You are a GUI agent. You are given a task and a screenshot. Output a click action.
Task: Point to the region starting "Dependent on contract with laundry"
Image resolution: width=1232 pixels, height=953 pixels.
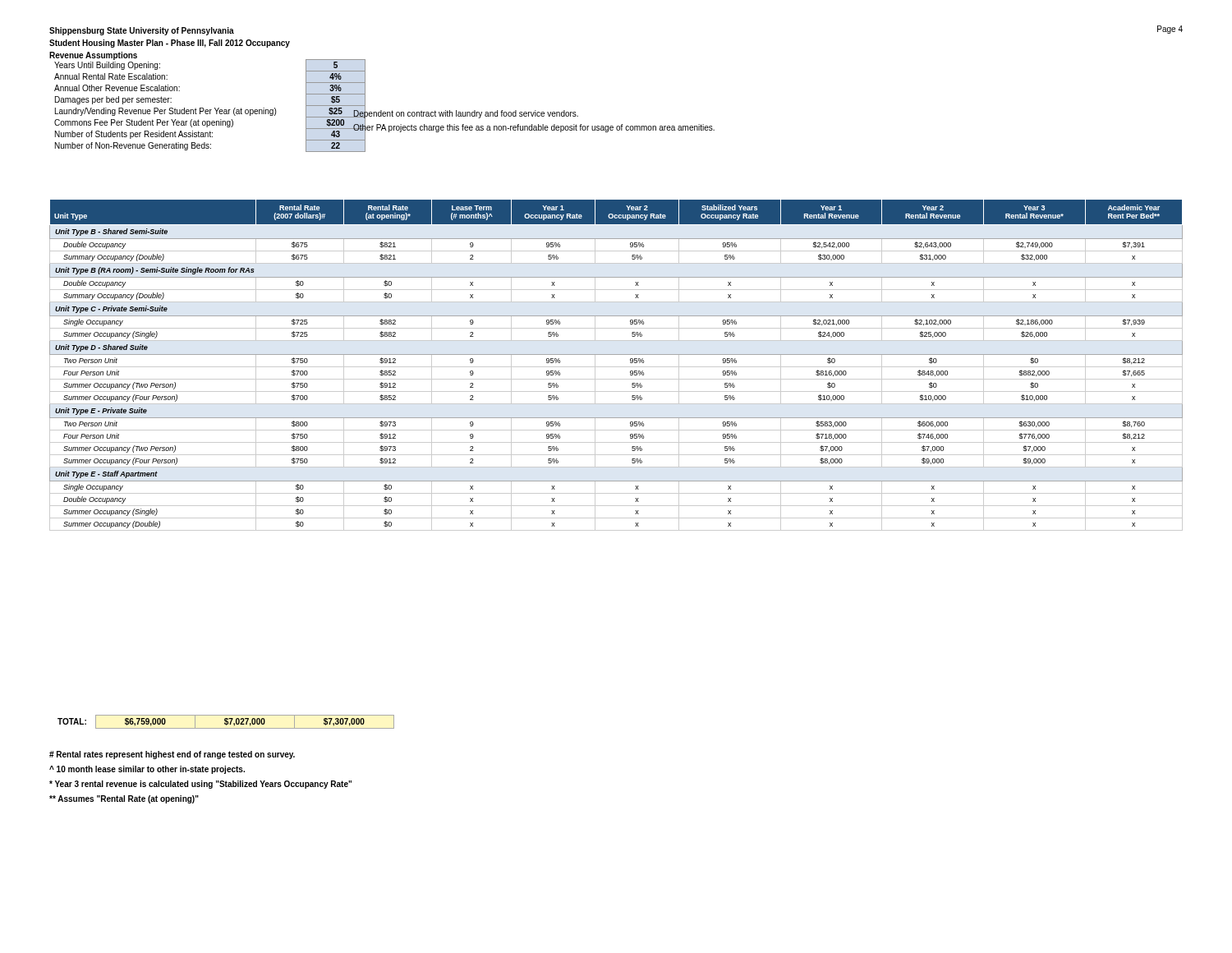point(534,121)
